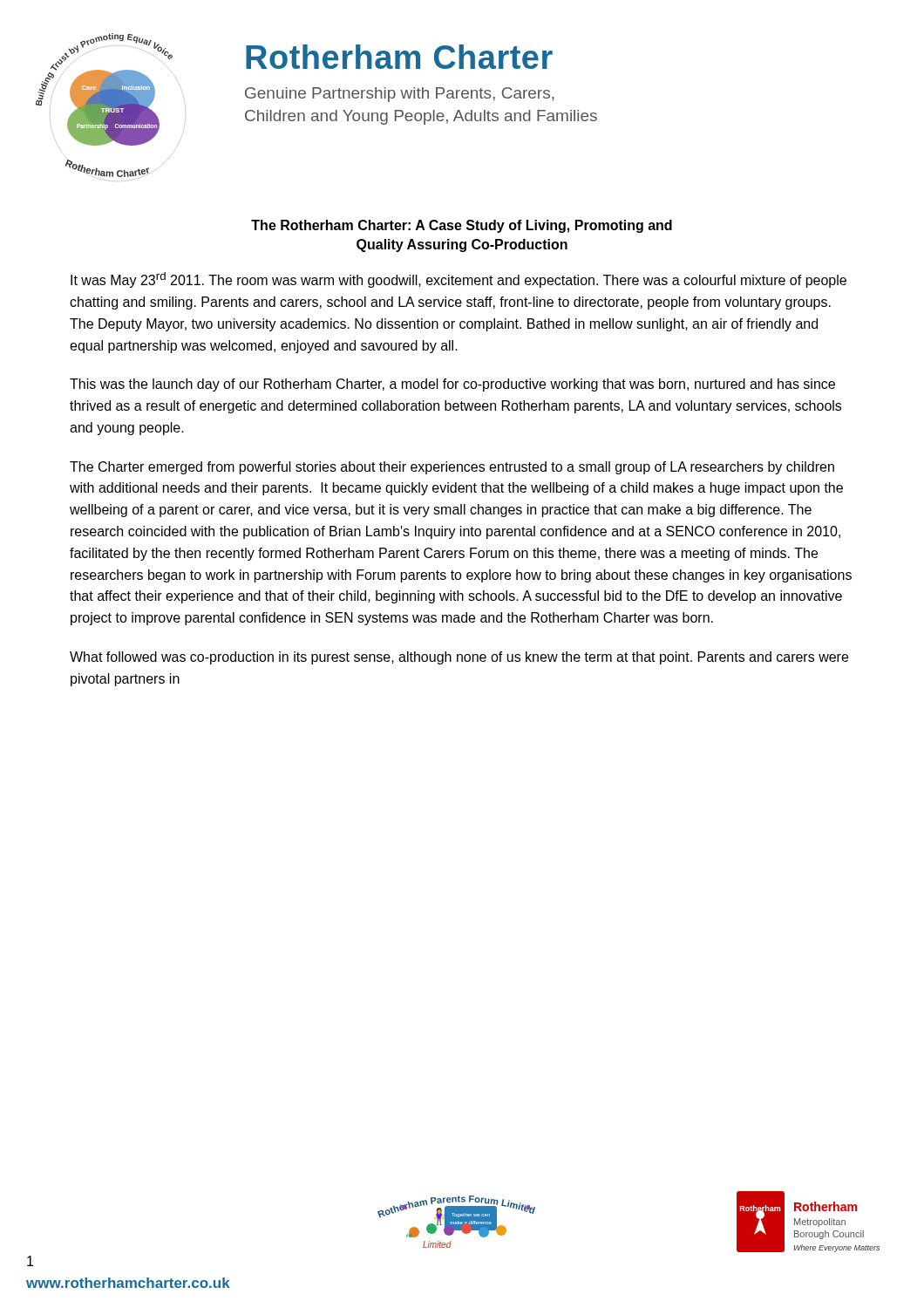Select the text block containing "Genuine Partnership with Parents, Carers,Children and"
This screenshot has height=1308, width=924.
(421, 105)
